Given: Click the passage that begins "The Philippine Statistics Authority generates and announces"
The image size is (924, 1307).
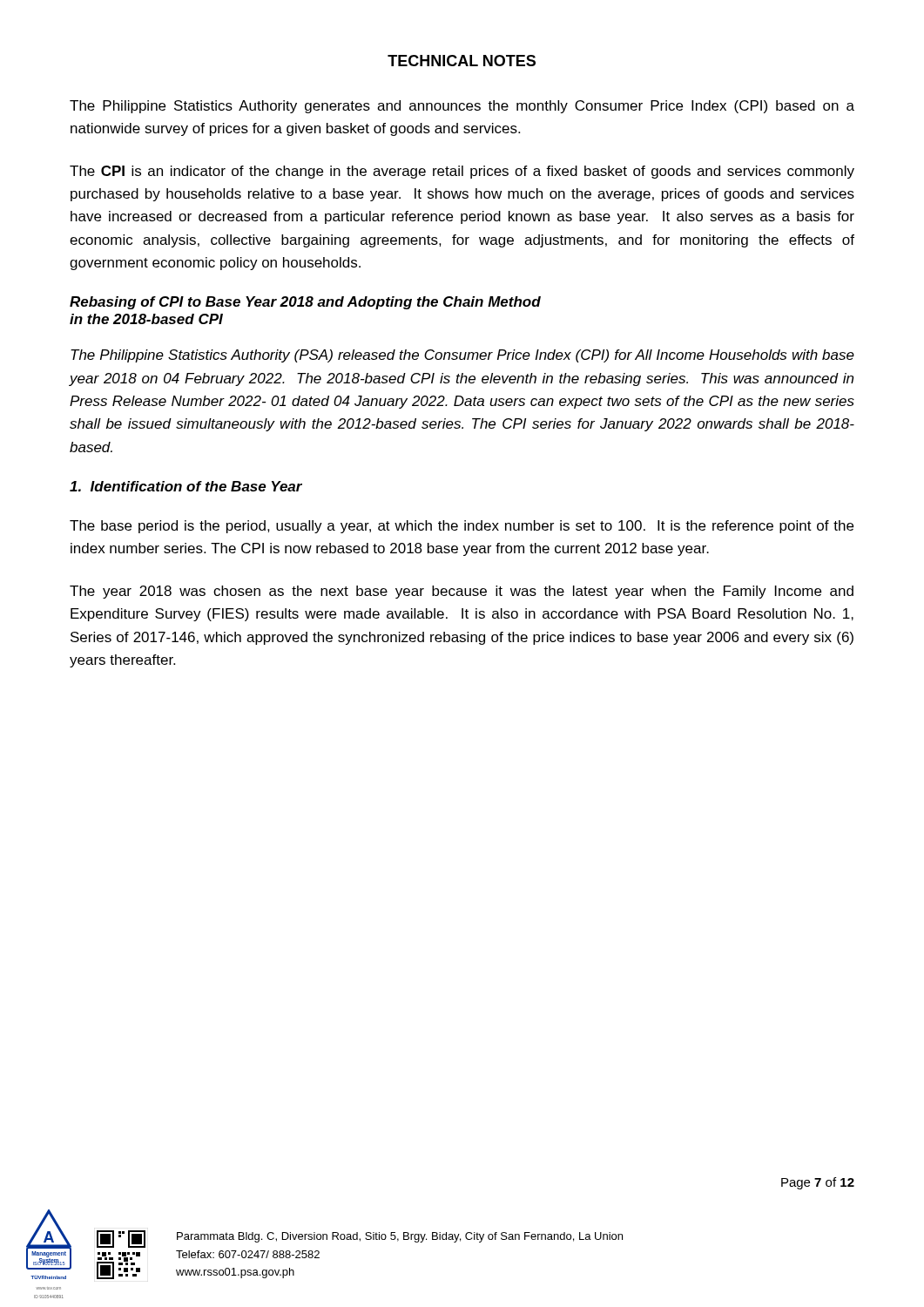Looking at the screenshot, I should [462, 117].
